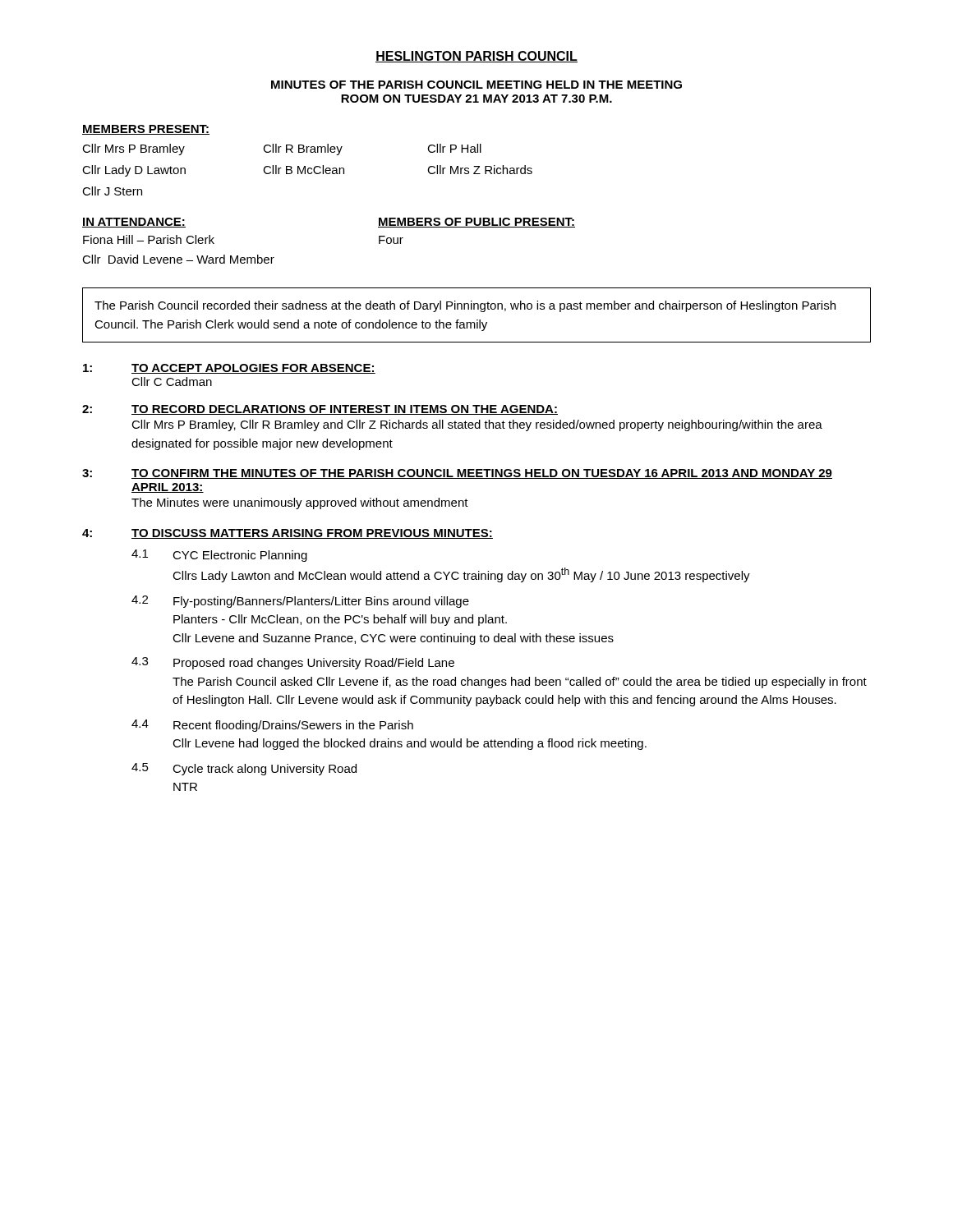953x1232 pixels.
Task: Find the block on this page that starts "TO ACCEPT APOLOGIES FOR ABSENCE: Cllr C"
Action: pos(253,375)
